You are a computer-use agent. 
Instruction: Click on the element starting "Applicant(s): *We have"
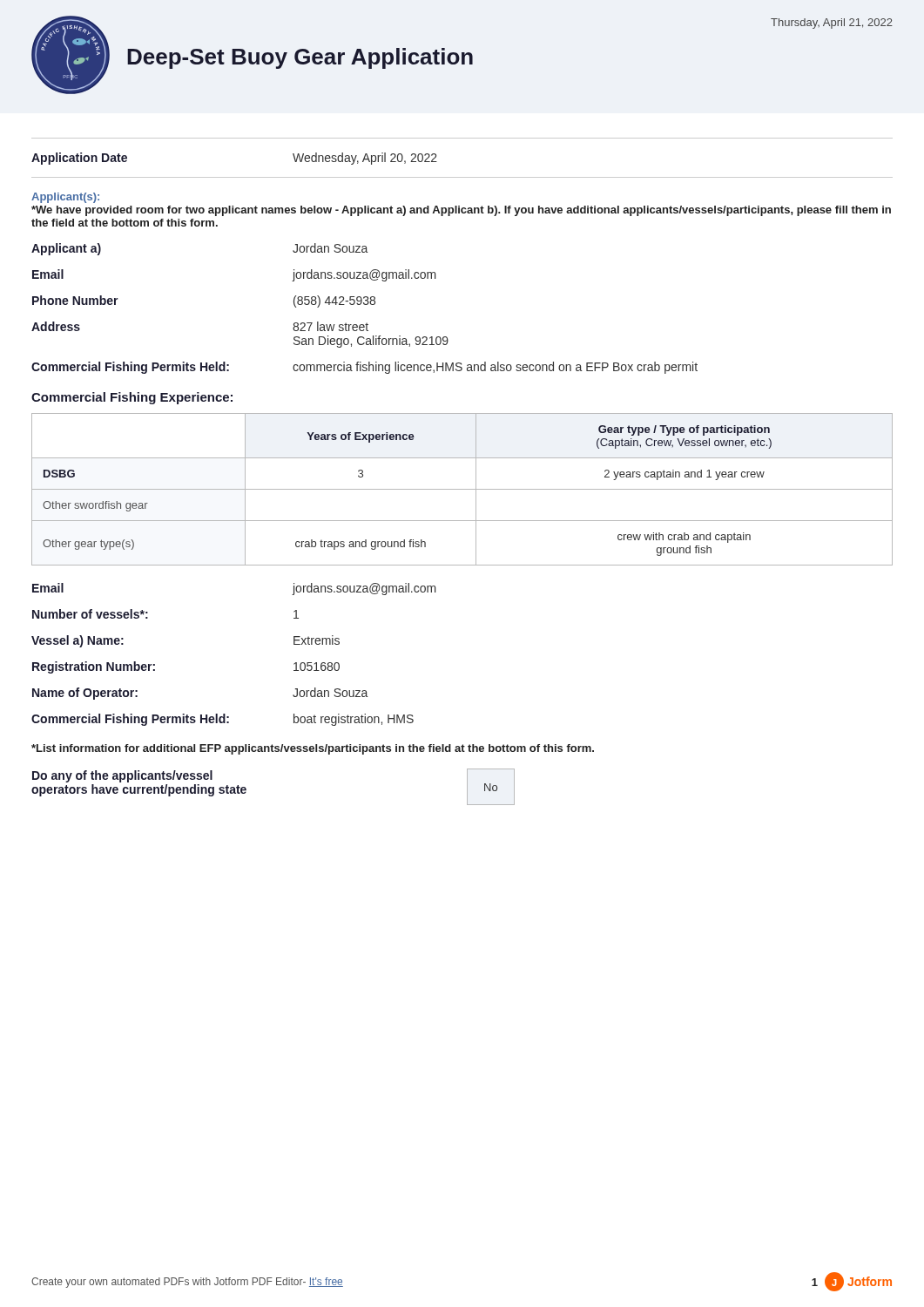click(x=462, y=210)
